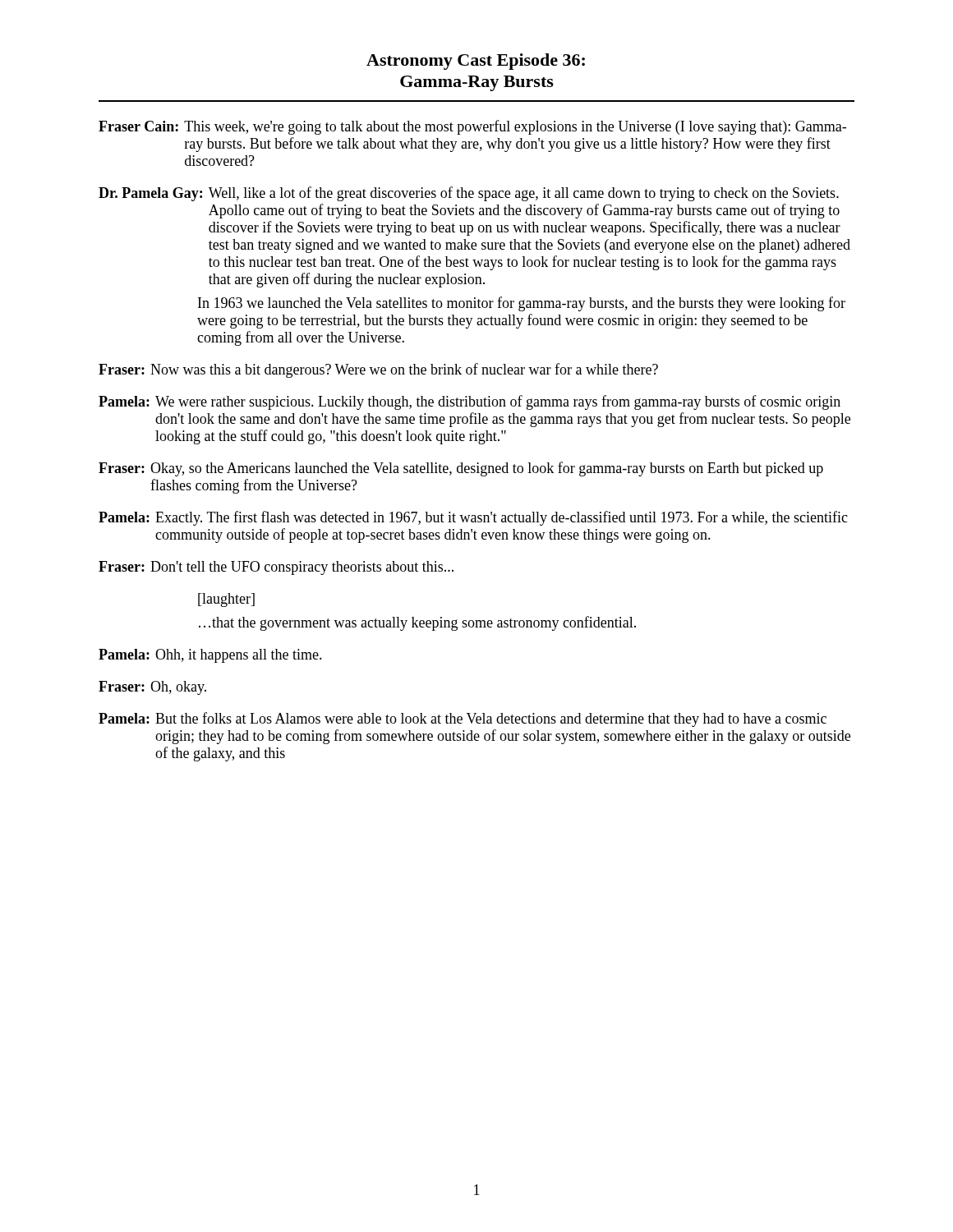Find the block starting "Dr. Pamela Gay: Well, like a lot of"
The width and height of the screenshot is (953, 1232).
coord(476,237)
